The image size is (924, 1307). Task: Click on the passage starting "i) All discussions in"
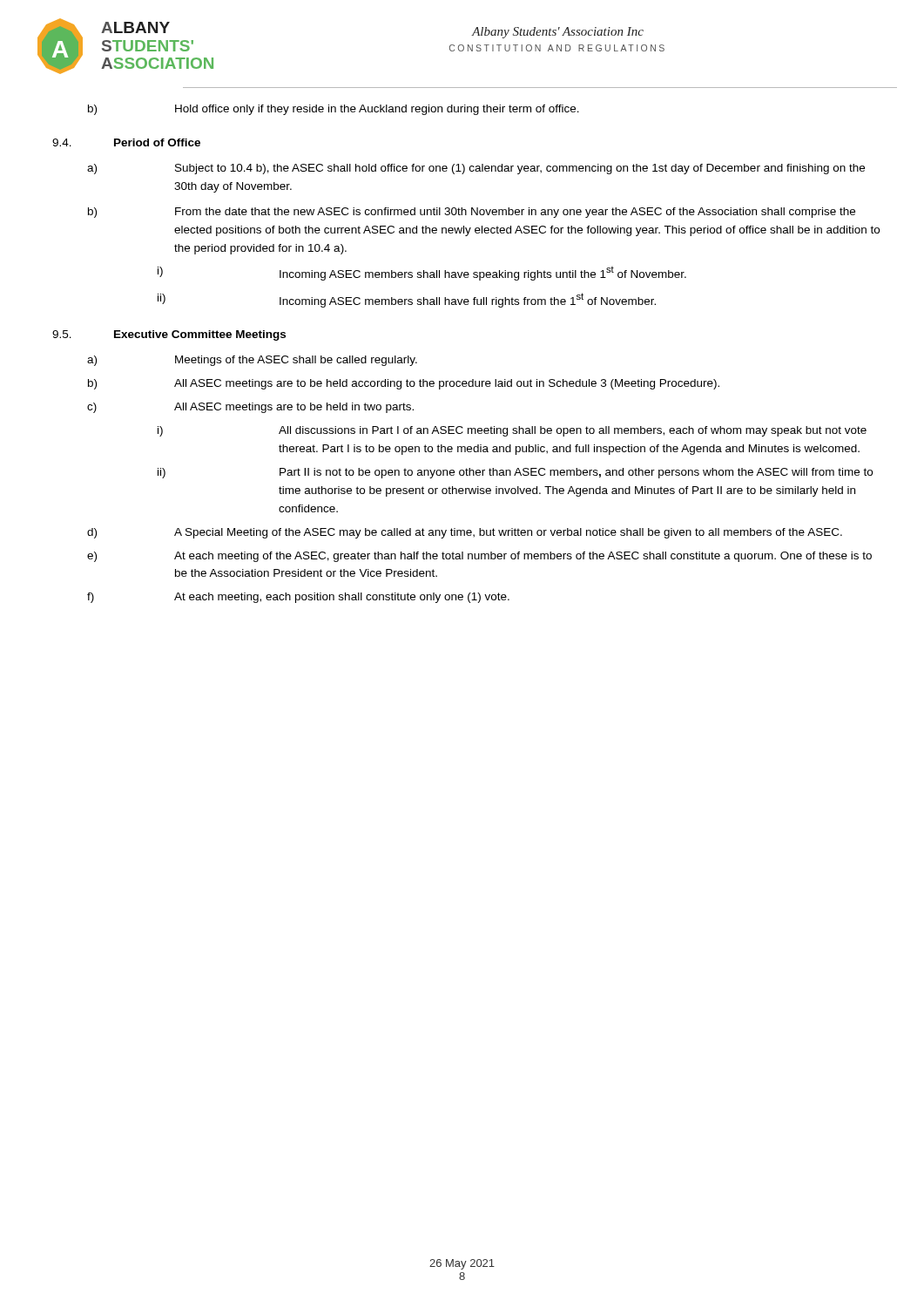coord(466,440)
